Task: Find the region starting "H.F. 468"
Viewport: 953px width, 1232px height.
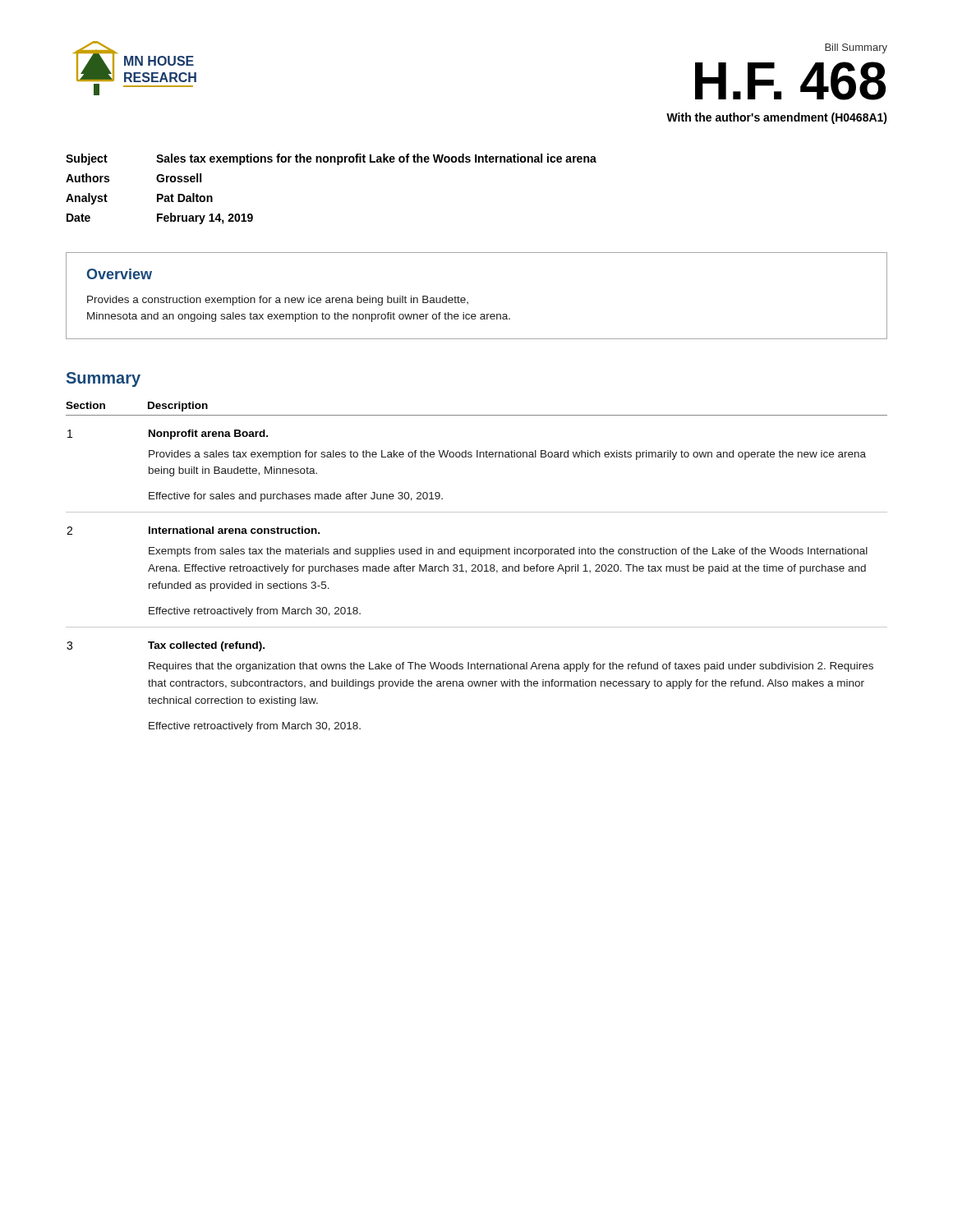Action: (789, 81)
